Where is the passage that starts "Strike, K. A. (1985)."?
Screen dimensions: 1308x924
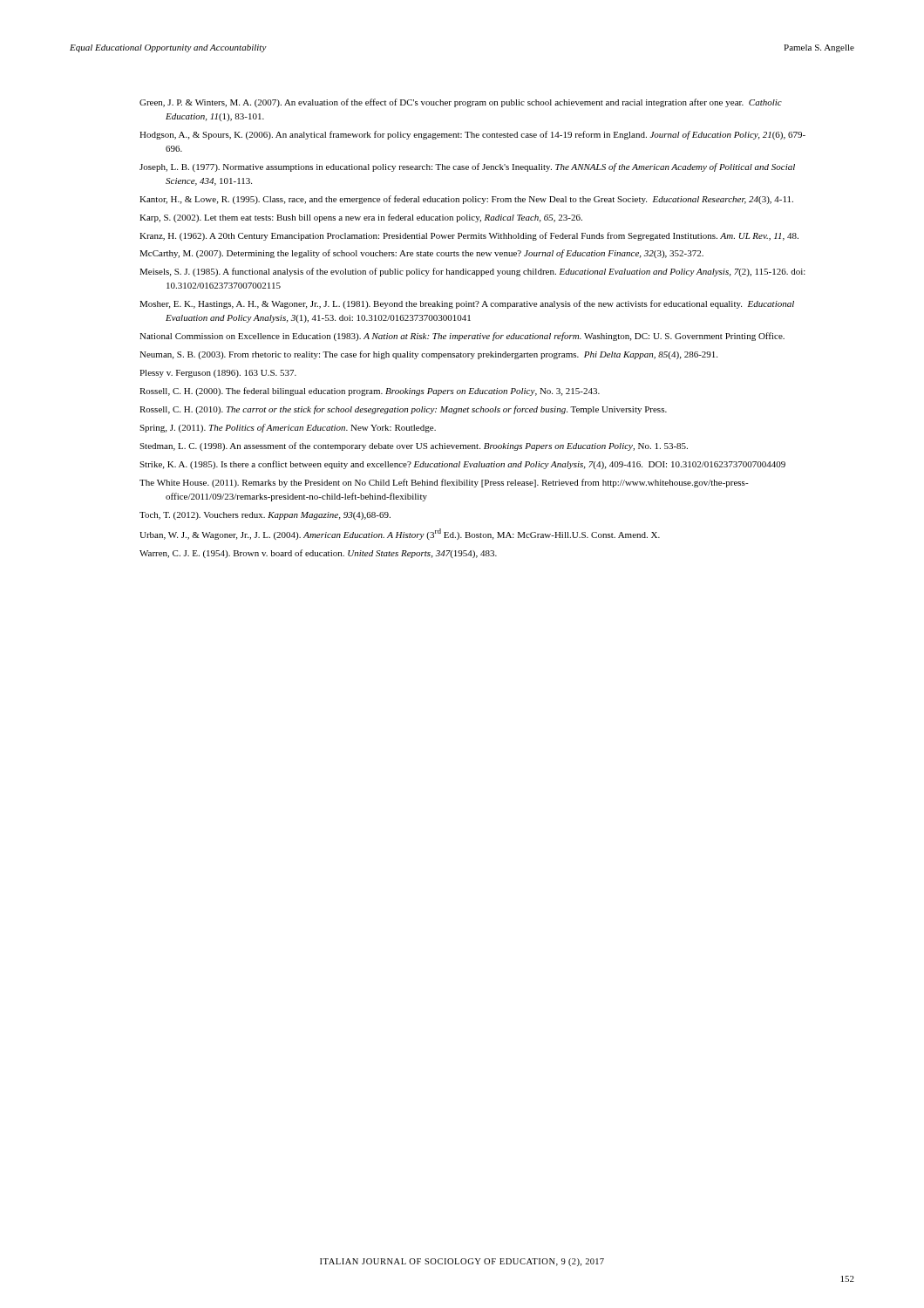[463, 464]
